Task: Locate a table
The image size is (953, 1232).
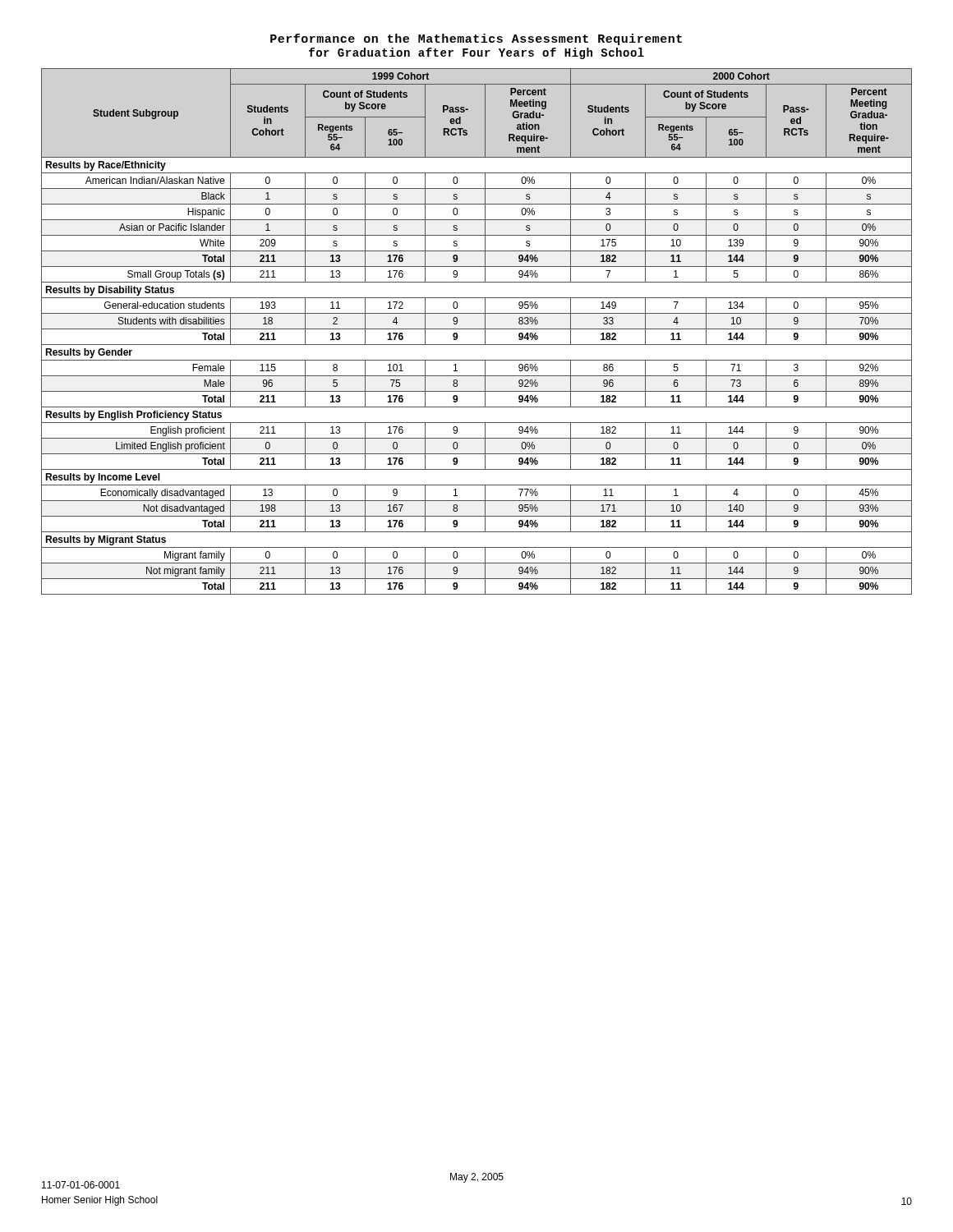Action: pyautogui.click(x=476, y=331)
